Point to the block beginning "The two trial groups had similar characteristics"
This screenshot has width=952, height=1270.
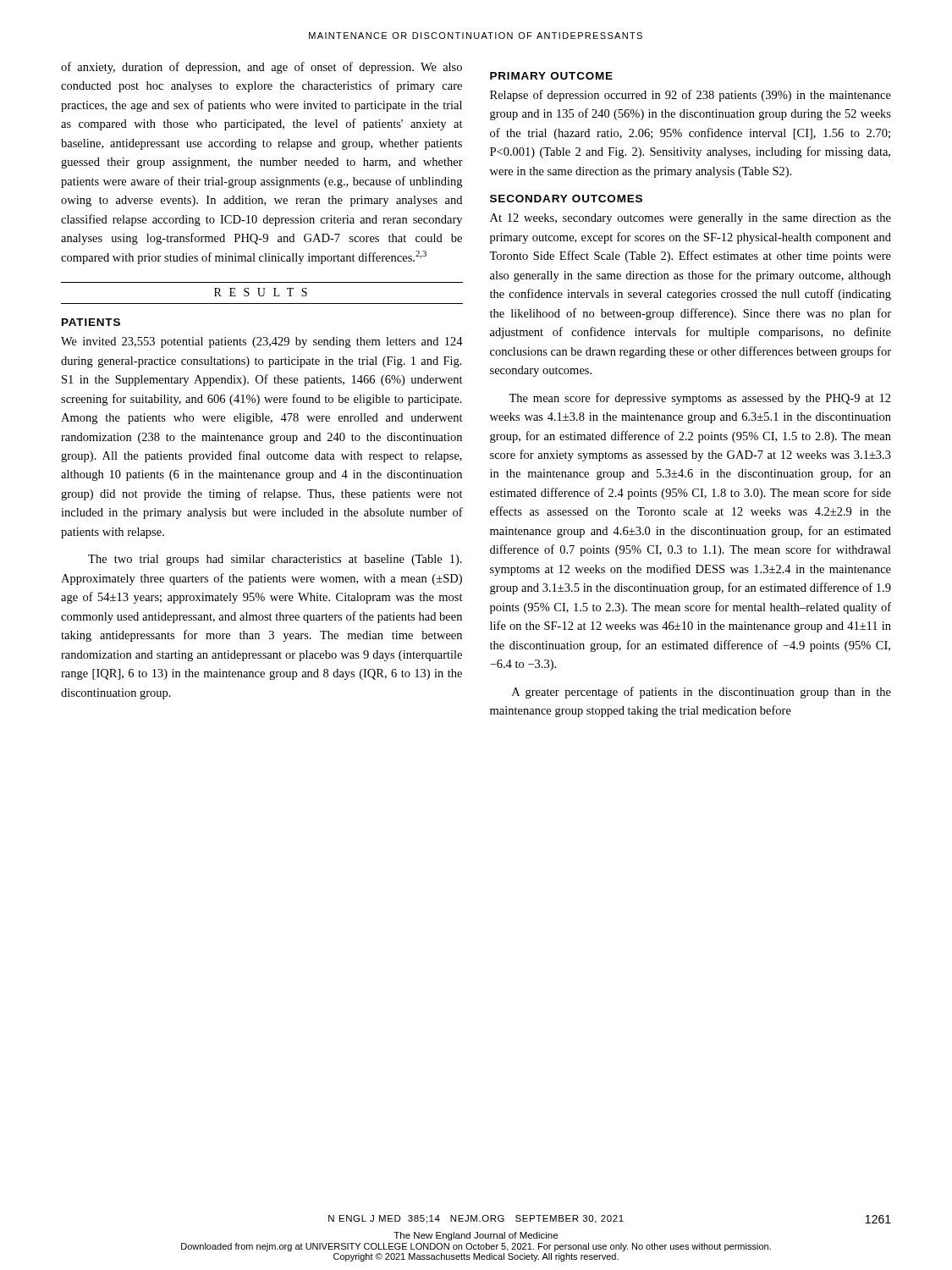click(262, 626)
